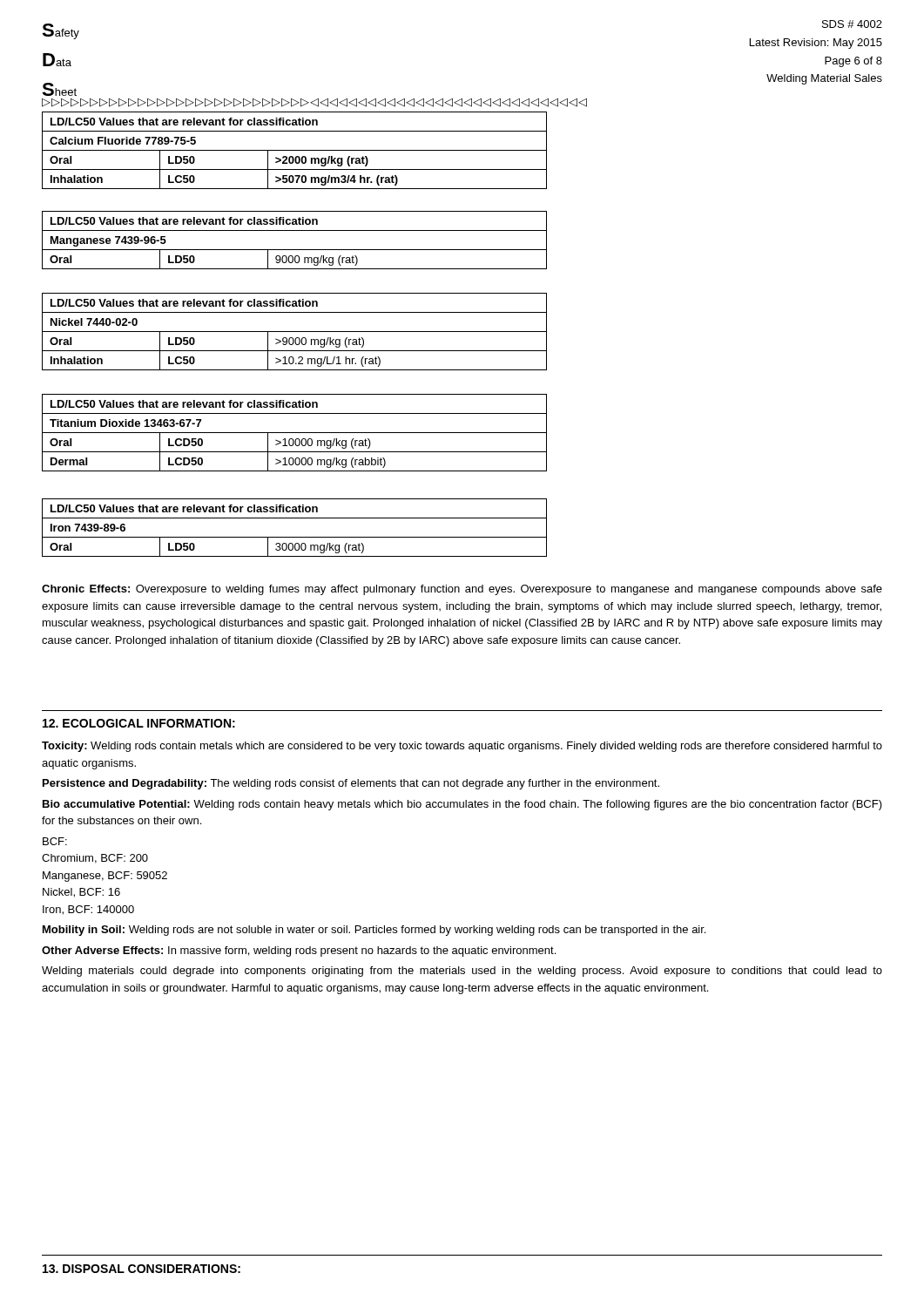Point to the passage starting "Welding materials could degrade into components originating from"
Screen dimensions: 1307x924
click(462, 979)
